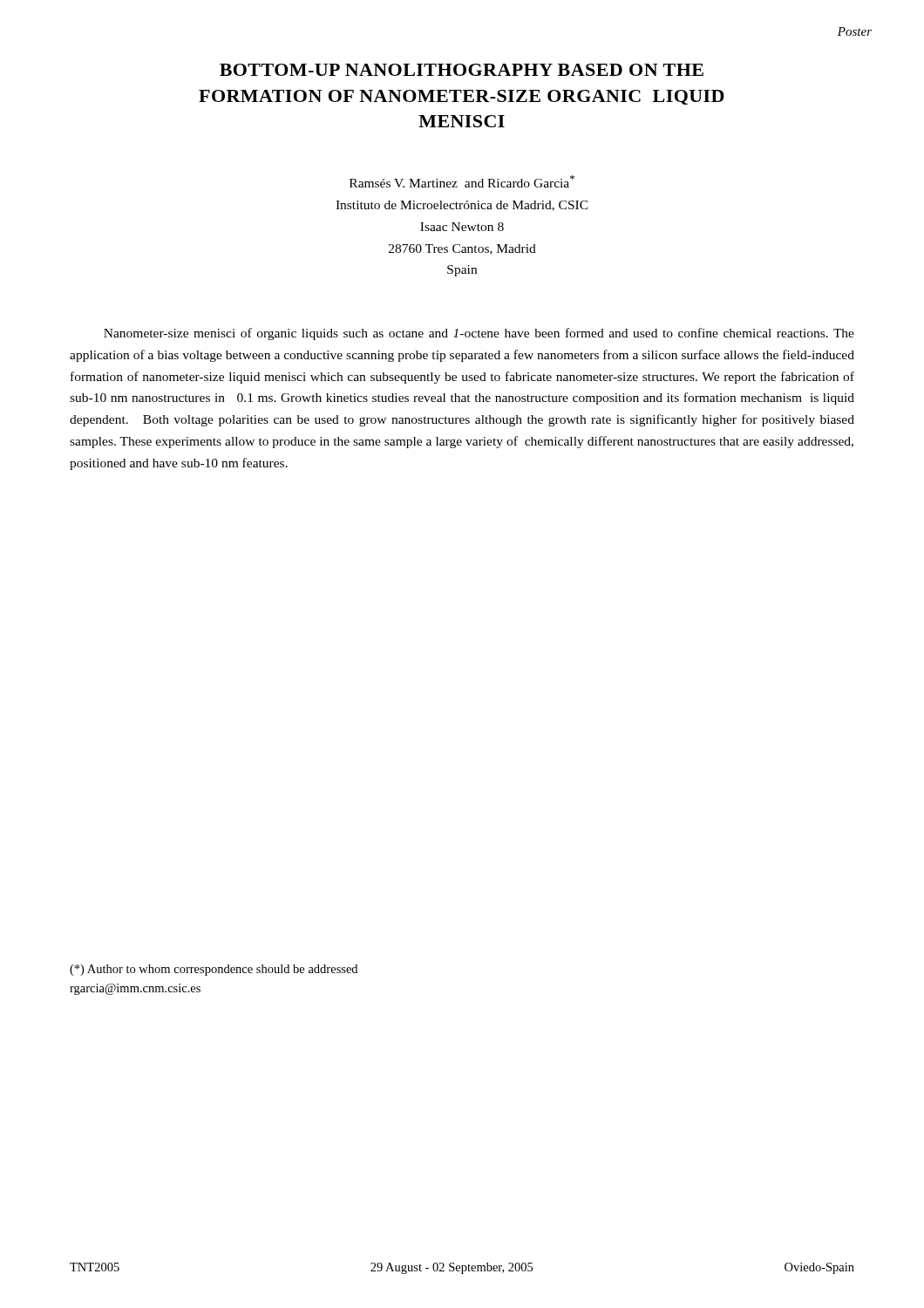This screenshot has height=1308, width=924.
Task: Find the block on this page that starts "(*) Author to whom correspondence should be addressed"
Action: tap(214, 979)
